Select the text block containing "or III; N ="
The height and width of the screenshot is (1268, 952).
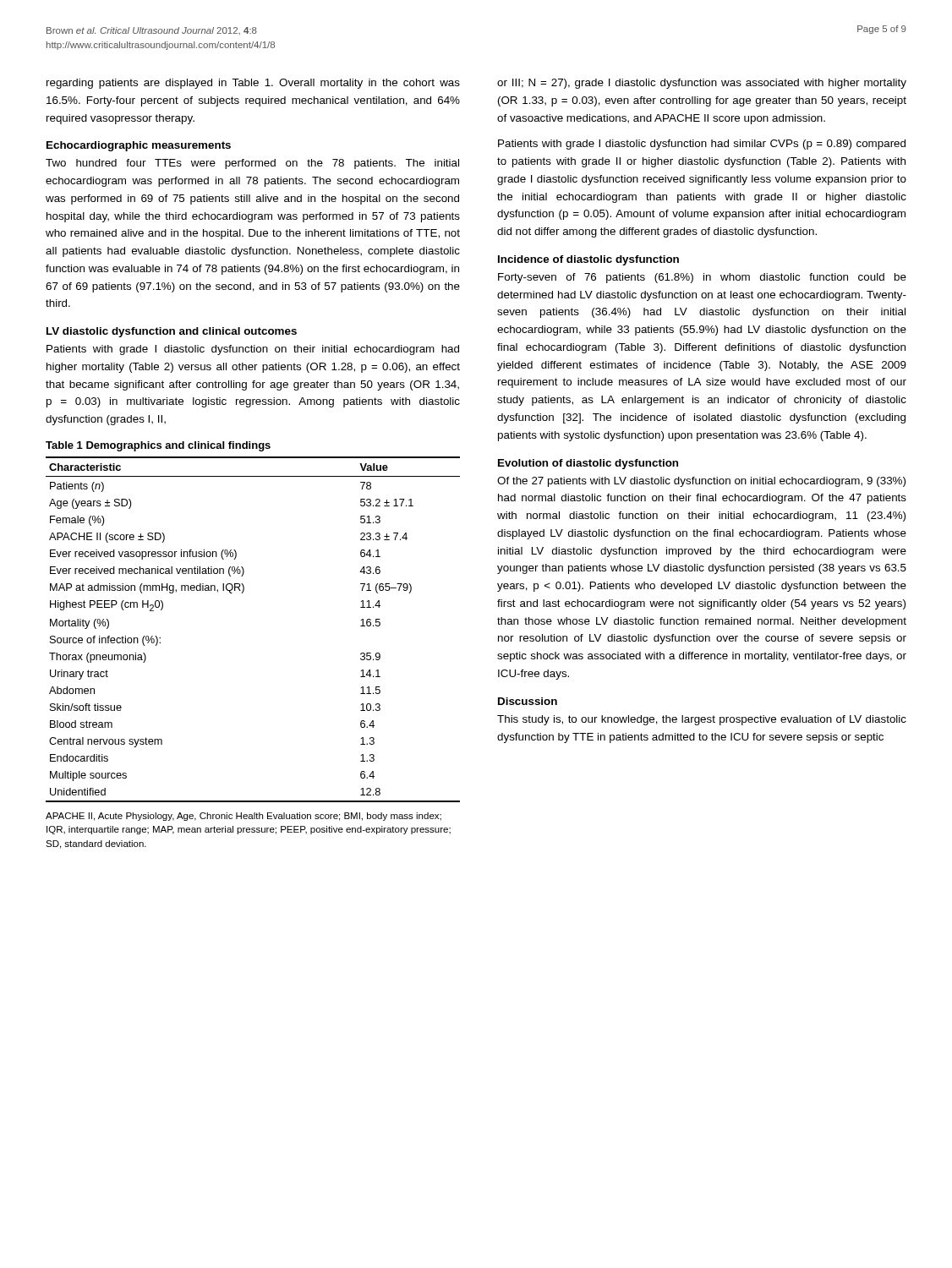pyautogui.click(x=702, y=100)
